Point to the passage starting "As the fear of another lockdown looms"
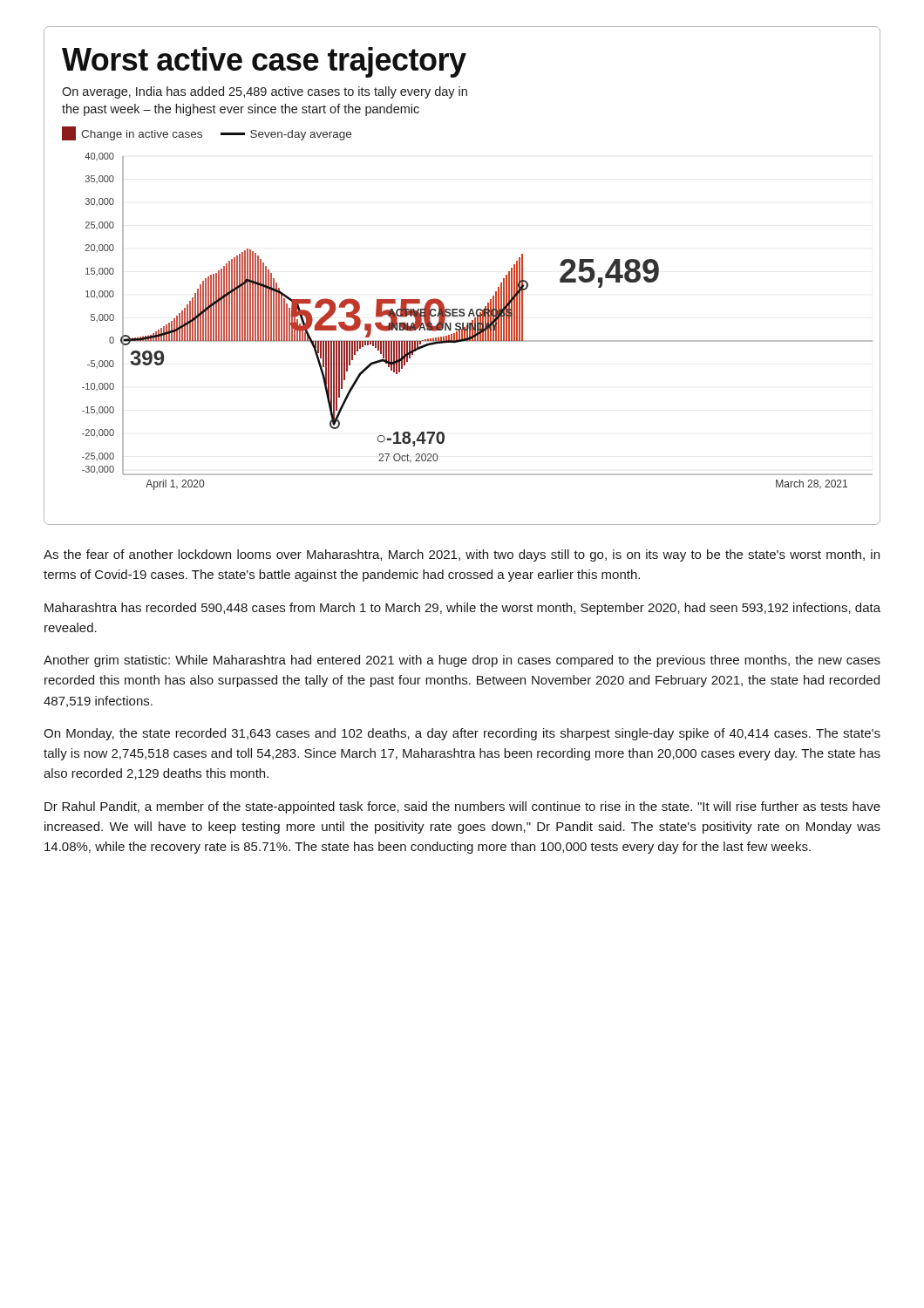Viewport: 924px width, 1308px height. point(462,564)
